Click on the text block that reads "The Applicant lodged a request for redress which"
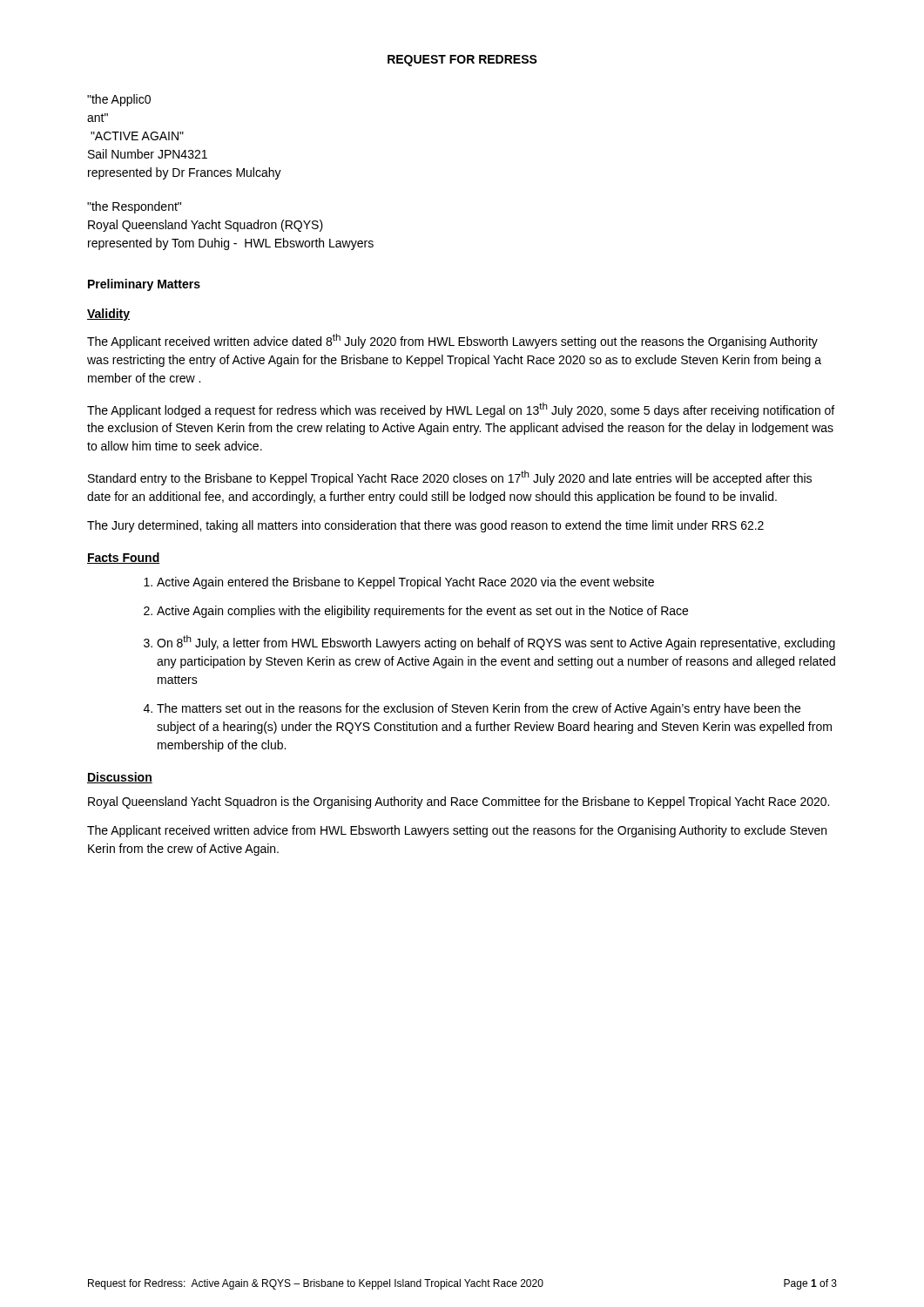The image size is (924, 1307). pyautogui.click(x=461, y=427)
